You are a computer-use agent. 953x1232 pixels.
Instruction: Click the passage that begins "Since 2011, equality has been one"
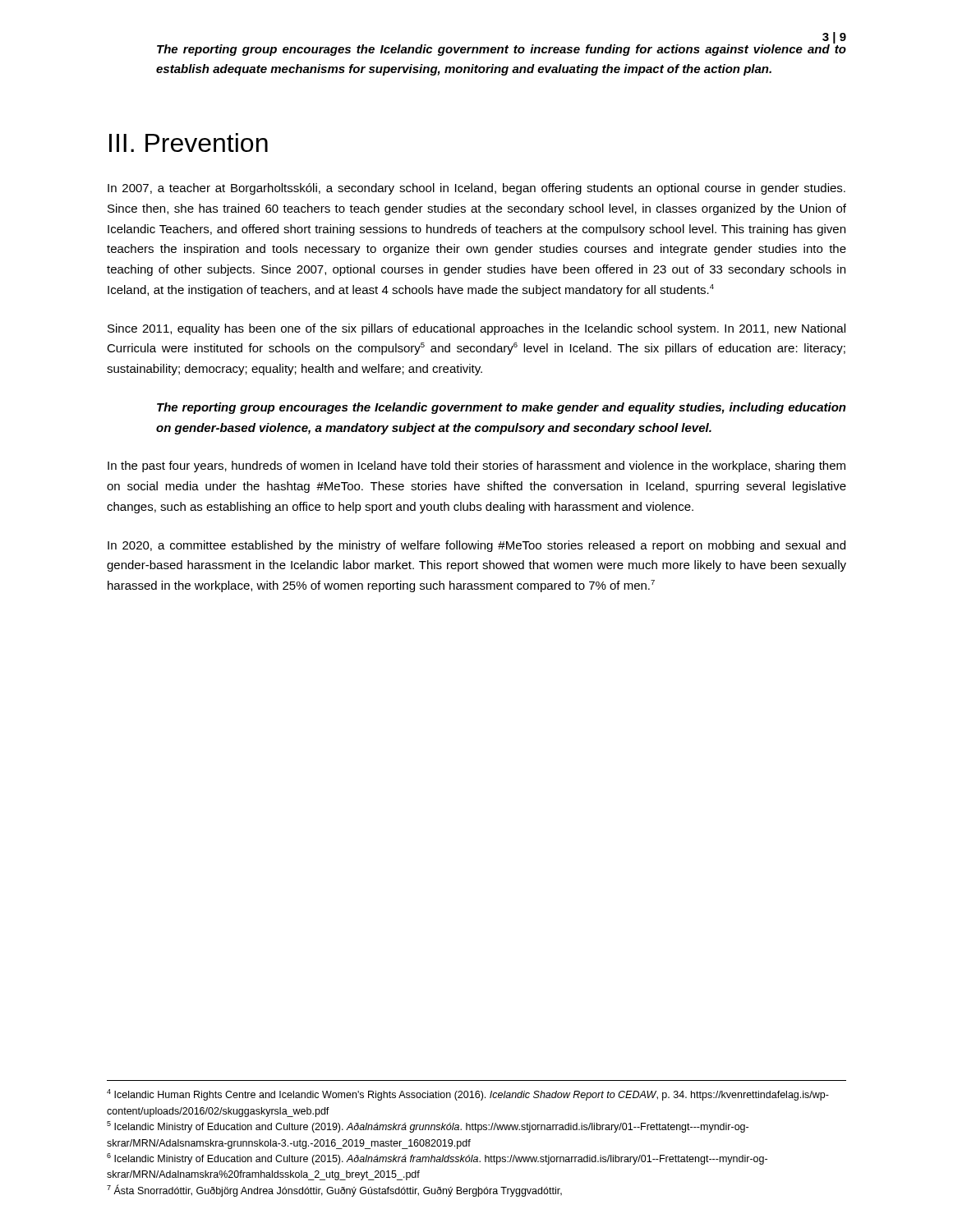(476, 348)
